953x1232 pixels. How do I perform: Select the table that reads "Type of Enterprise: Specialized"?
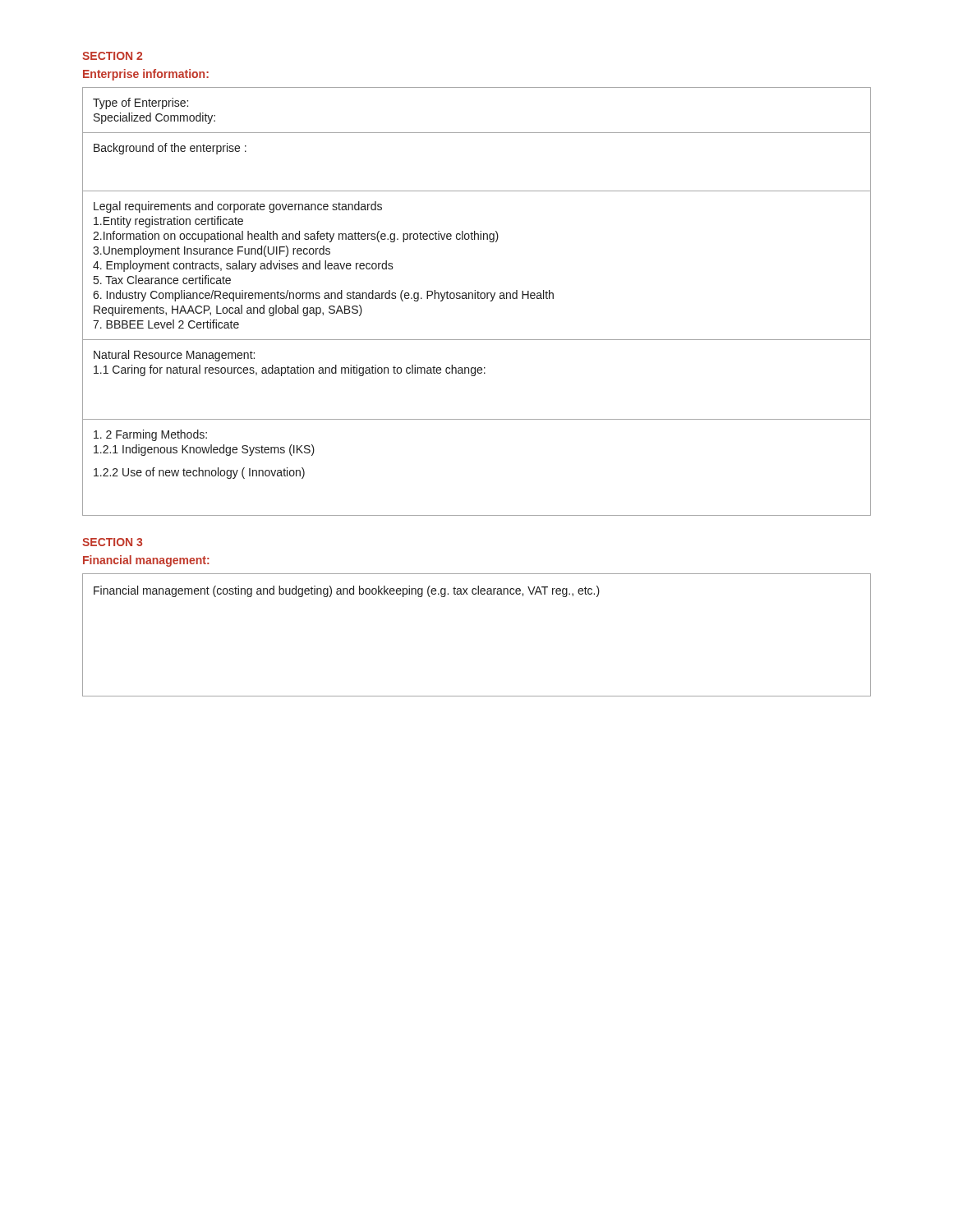(476, 301)
